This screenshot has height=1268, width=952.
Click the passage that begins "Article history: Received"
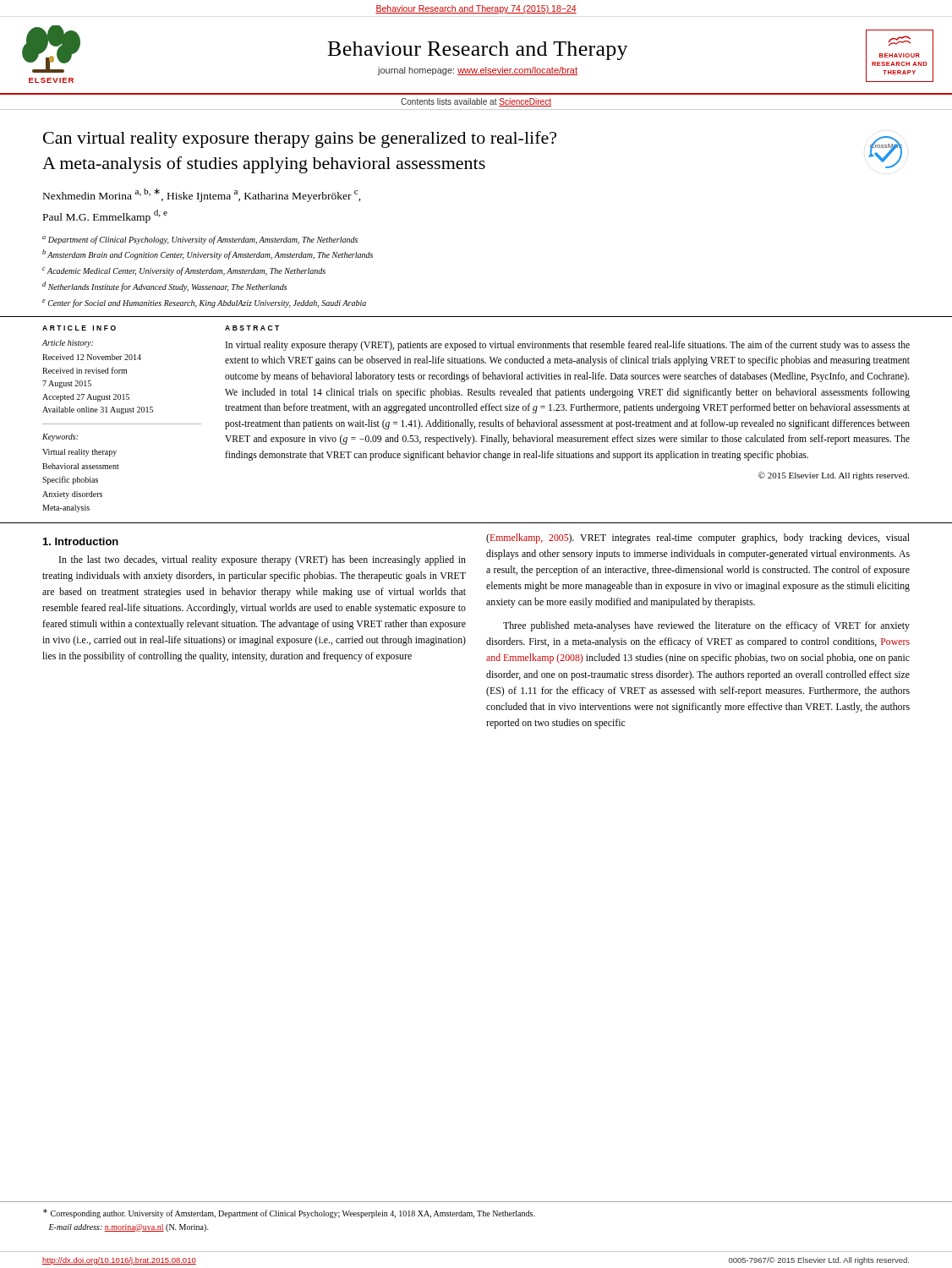122,375
